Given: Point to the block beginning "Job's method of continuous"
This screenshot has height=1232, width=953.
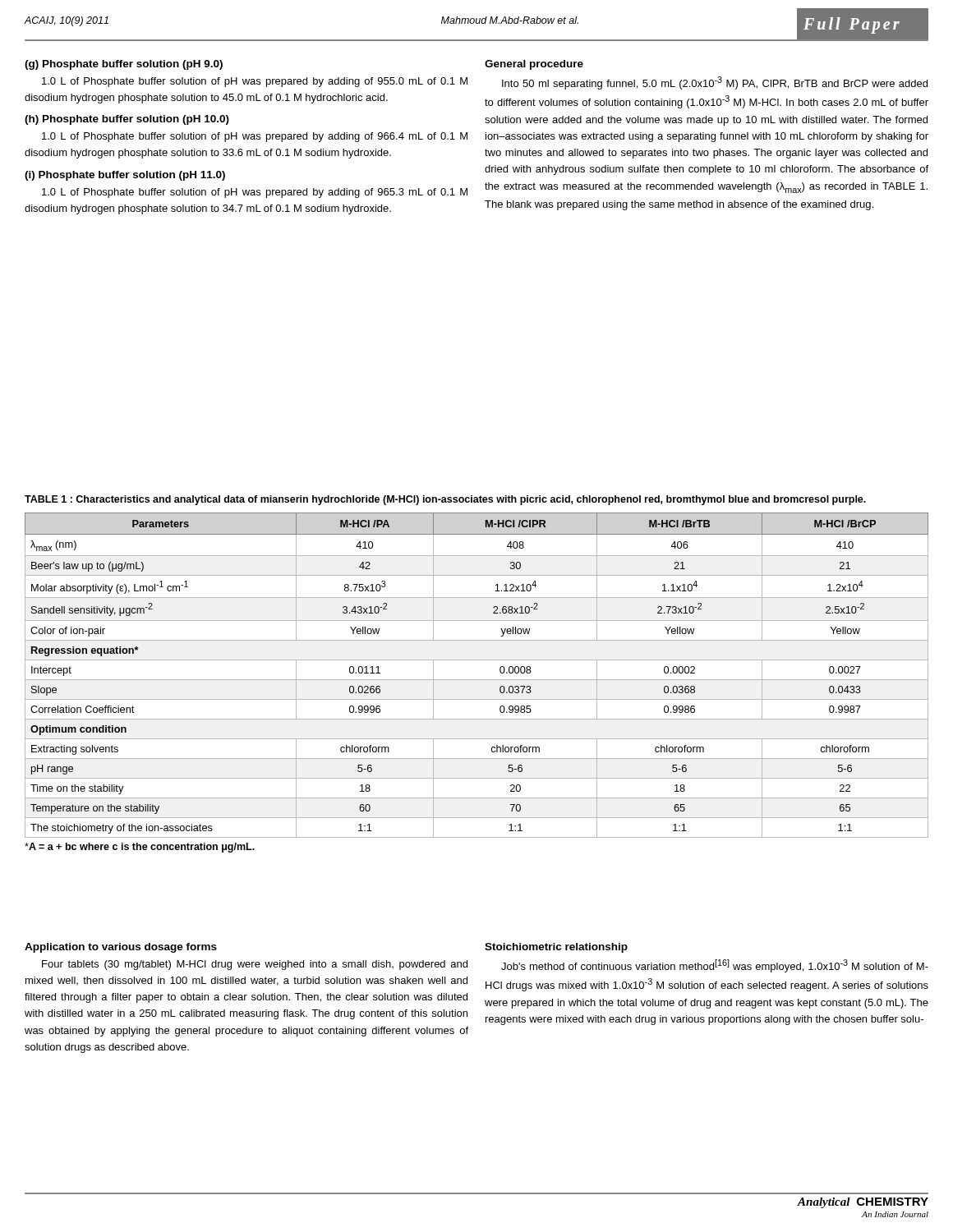Looking at the screenshot, I should click(707, 992).
